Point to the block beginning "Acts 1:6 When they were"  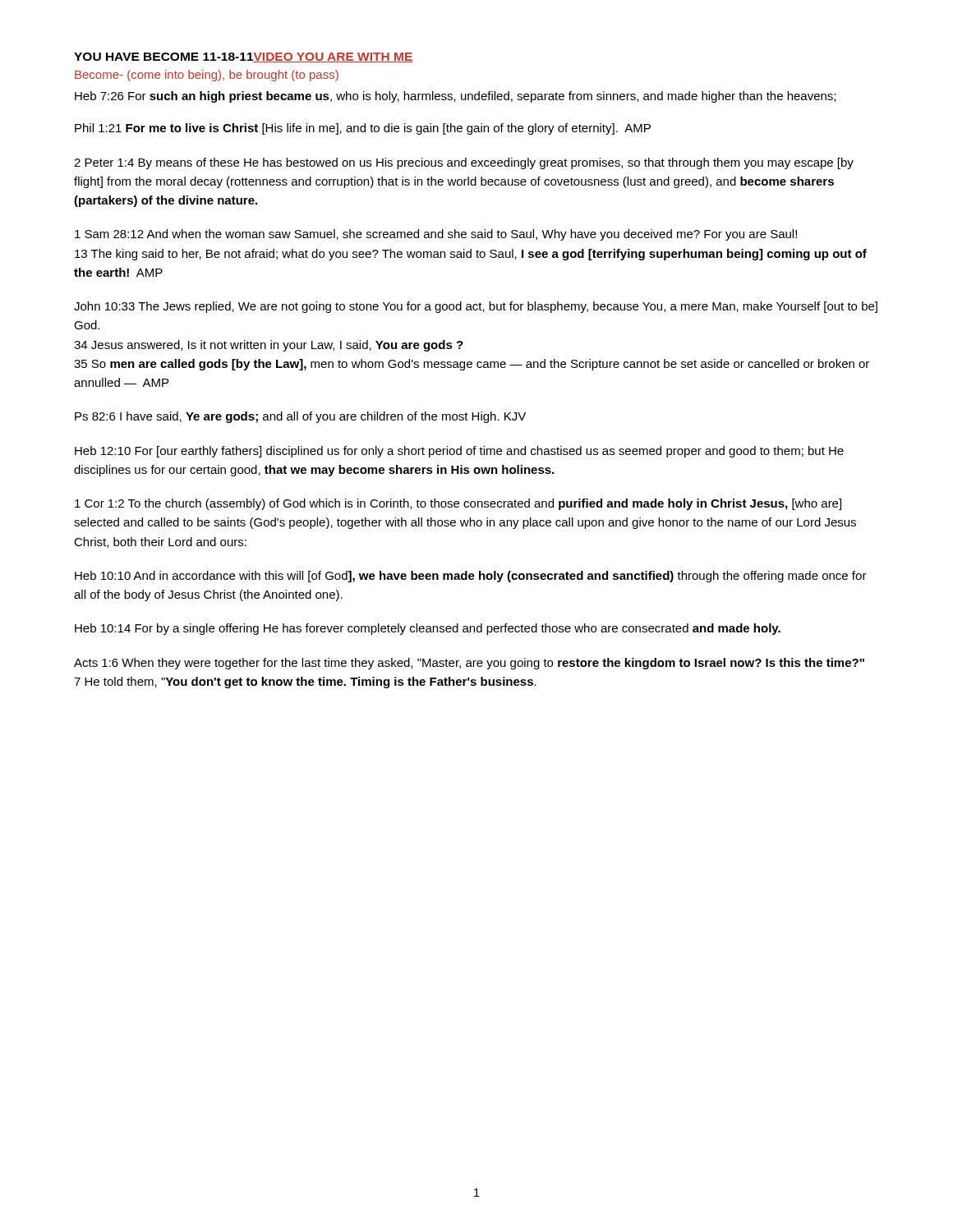coord(469,672)
